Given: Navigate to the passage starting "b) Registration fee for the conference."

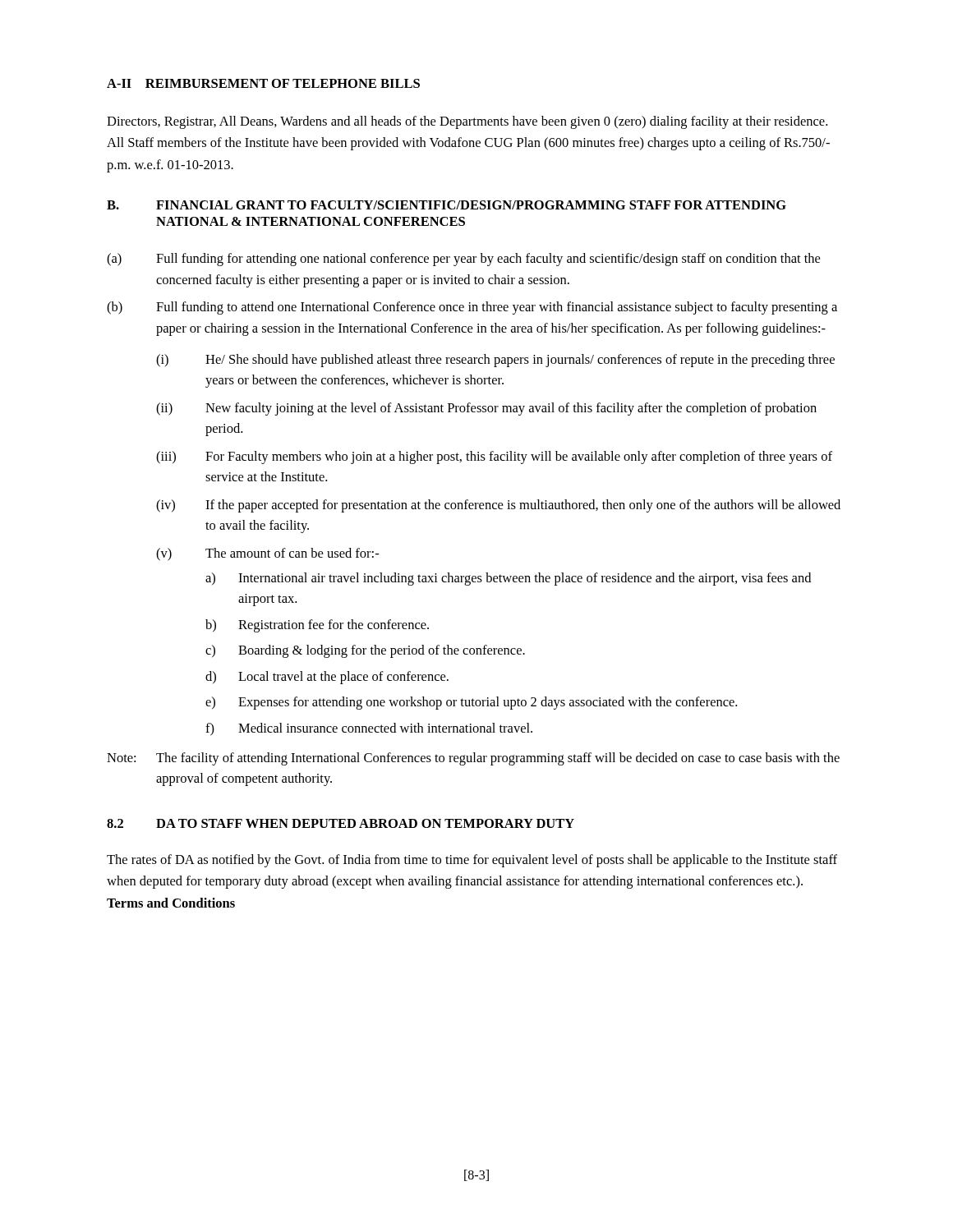Looking at the screenshot, I should 317,626.
